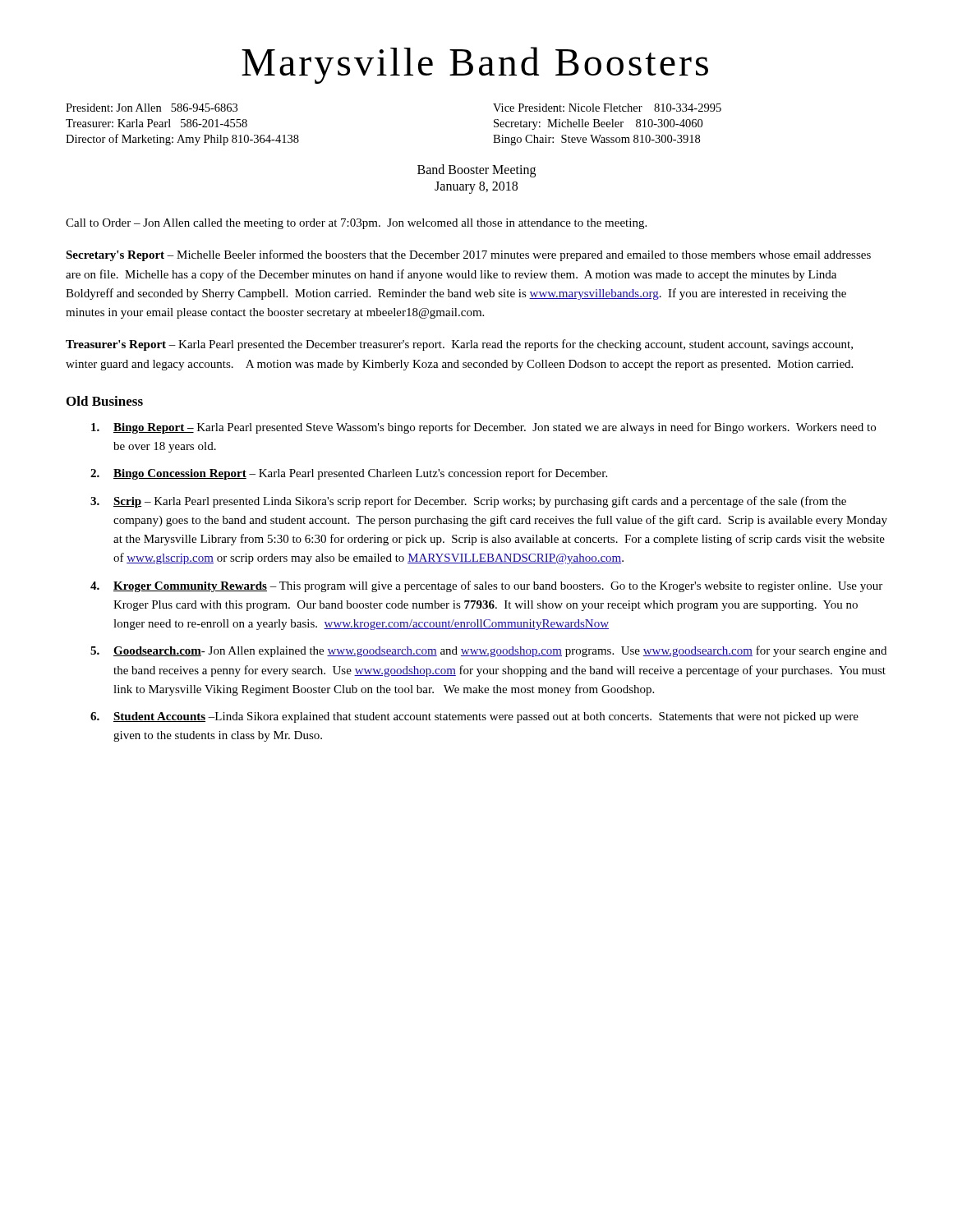Click on the region starting "5. Goodsearch.com- Jon"

(476, 670)
